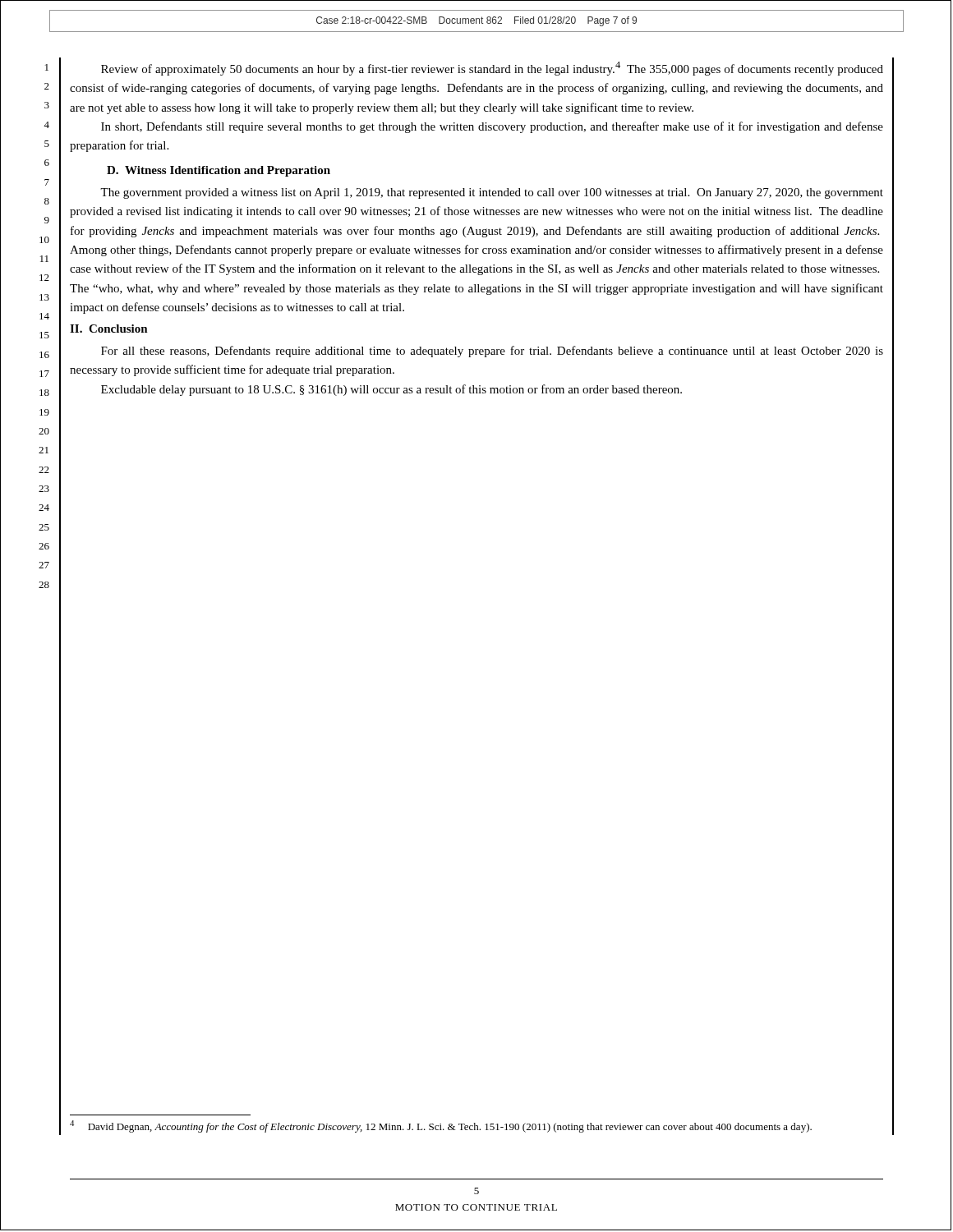Find the block on this page that starts "Excludable delay pursuant to 18"
The width and height of the screenshot is (953, 1232).
(476, 389)
